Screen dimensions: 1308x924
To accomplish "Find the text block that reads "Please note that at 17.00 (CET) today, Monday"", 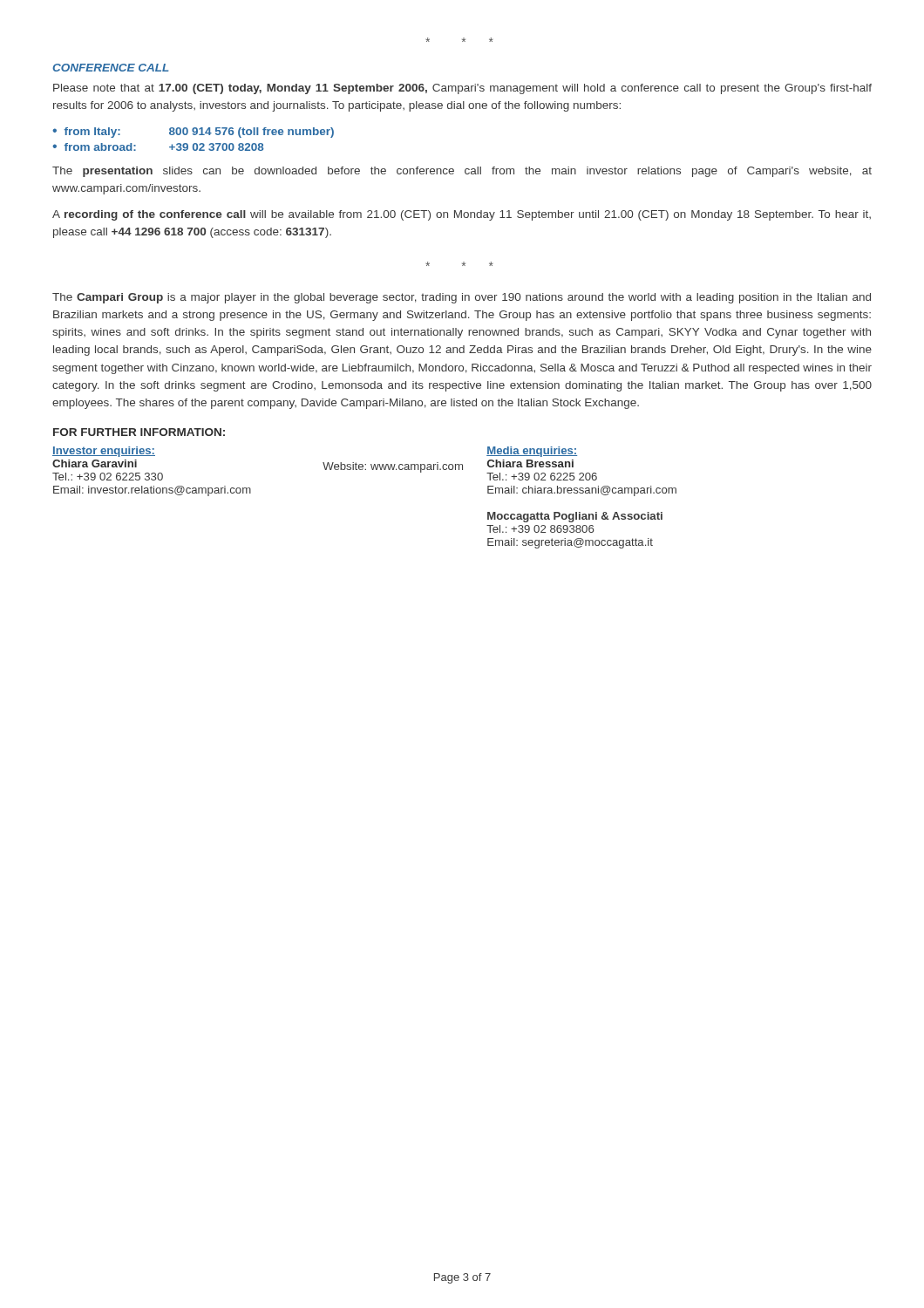I will [x=462, y=96].
